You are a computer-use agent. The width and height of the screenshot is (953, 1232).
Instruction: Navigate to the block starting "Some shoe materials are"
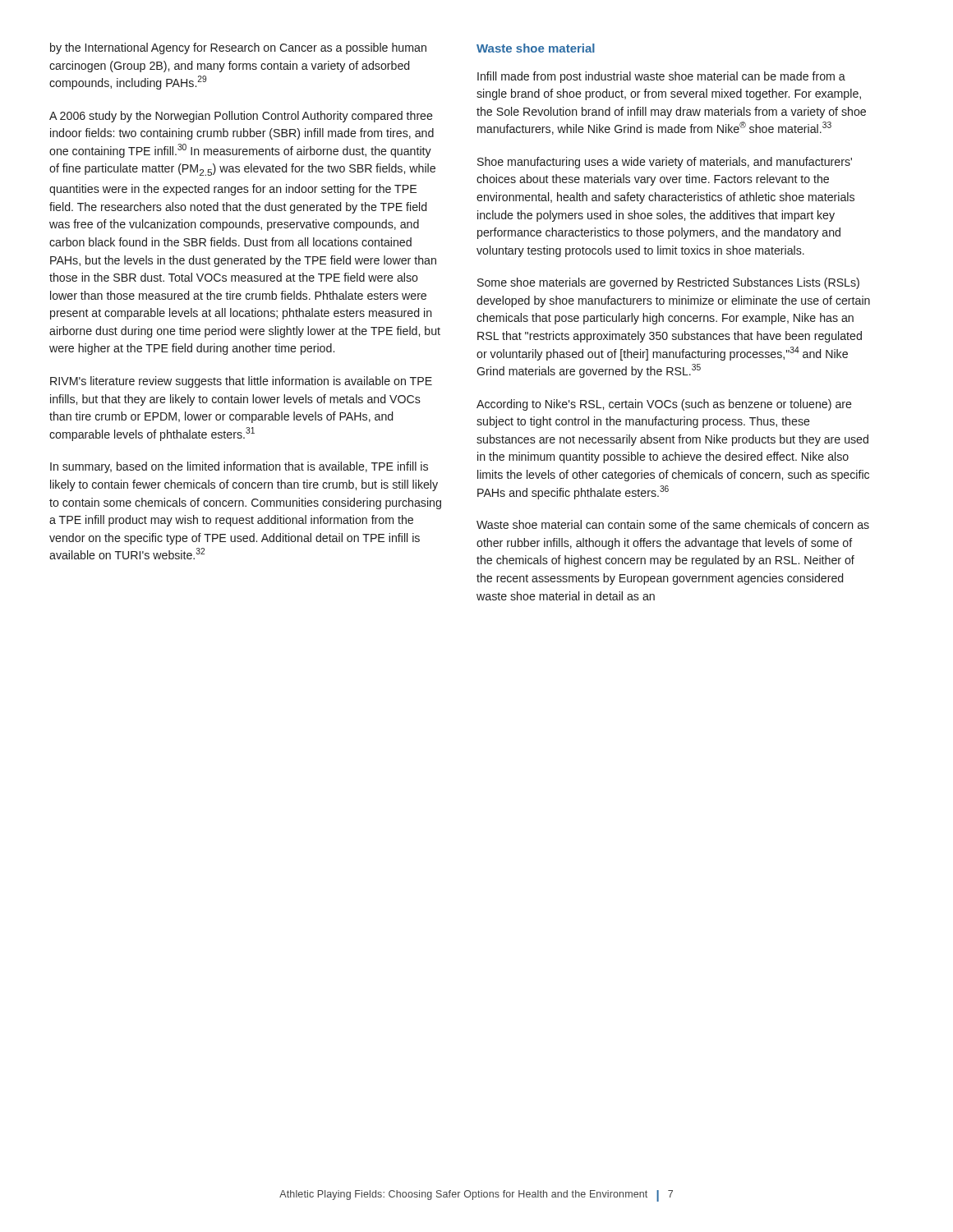pos(673,327)
